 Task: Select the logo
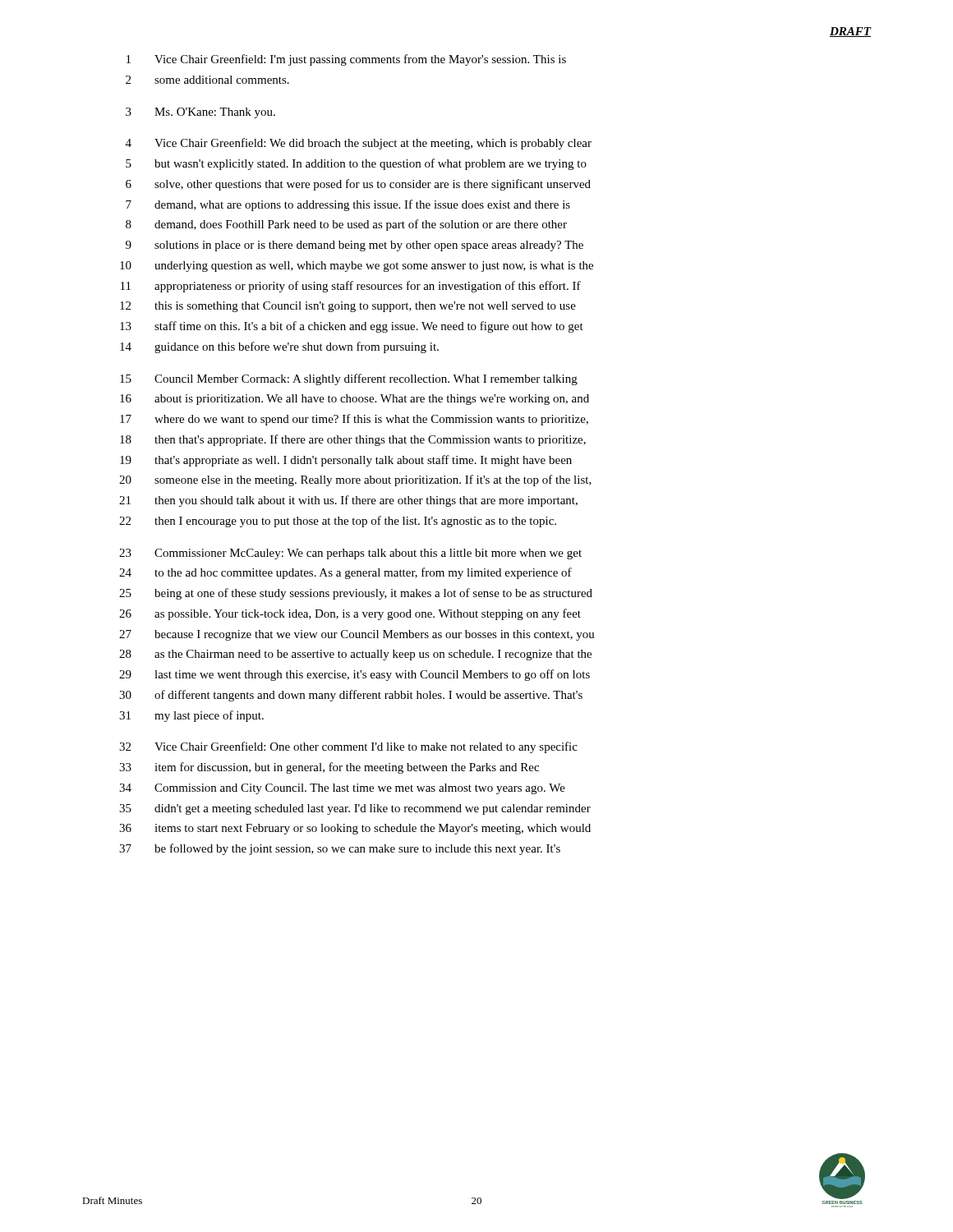pos(842,1179)
